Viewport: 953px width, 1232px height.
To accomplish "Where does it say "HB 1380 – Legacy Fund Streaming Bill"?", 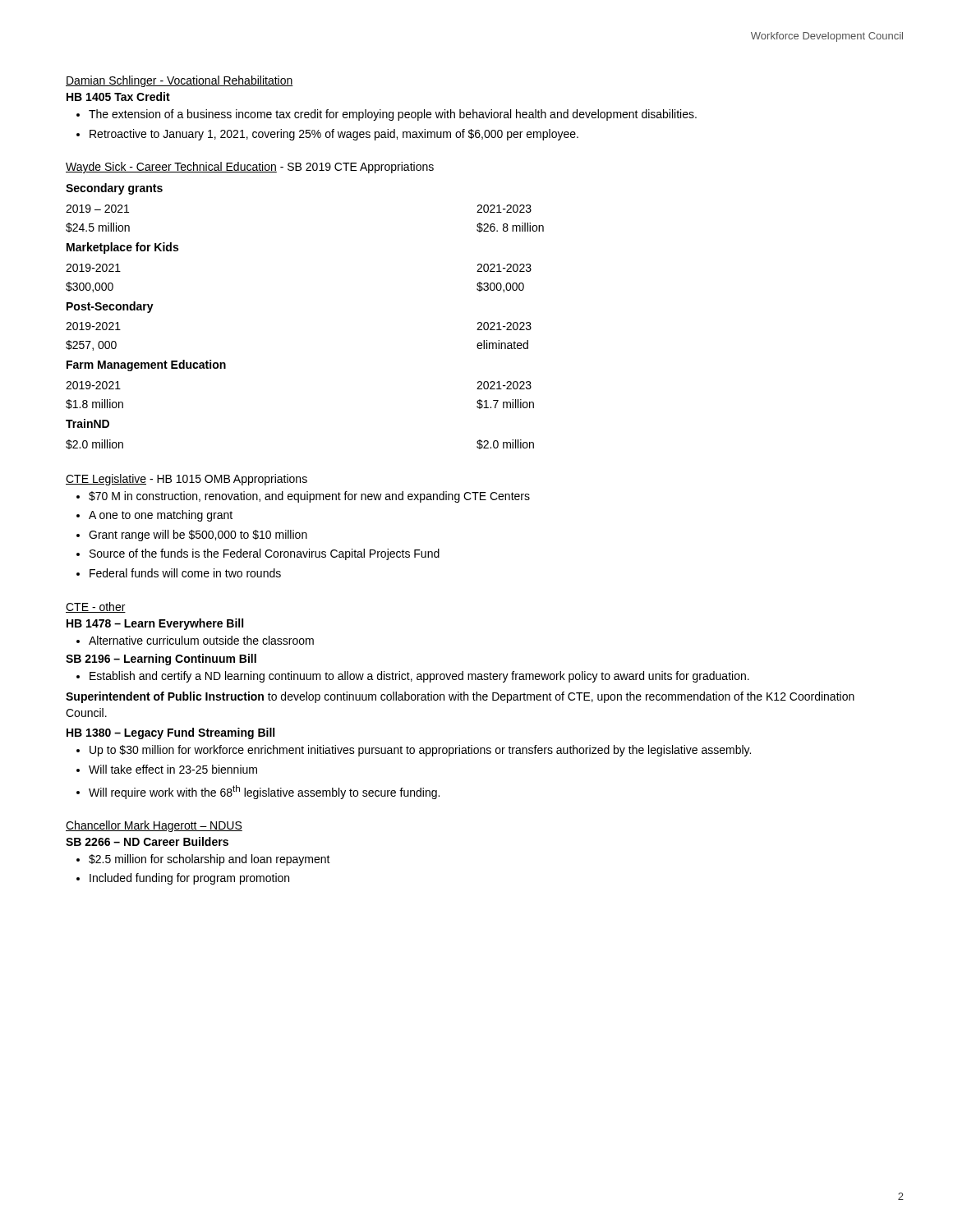I will click(x=171, y=733).
